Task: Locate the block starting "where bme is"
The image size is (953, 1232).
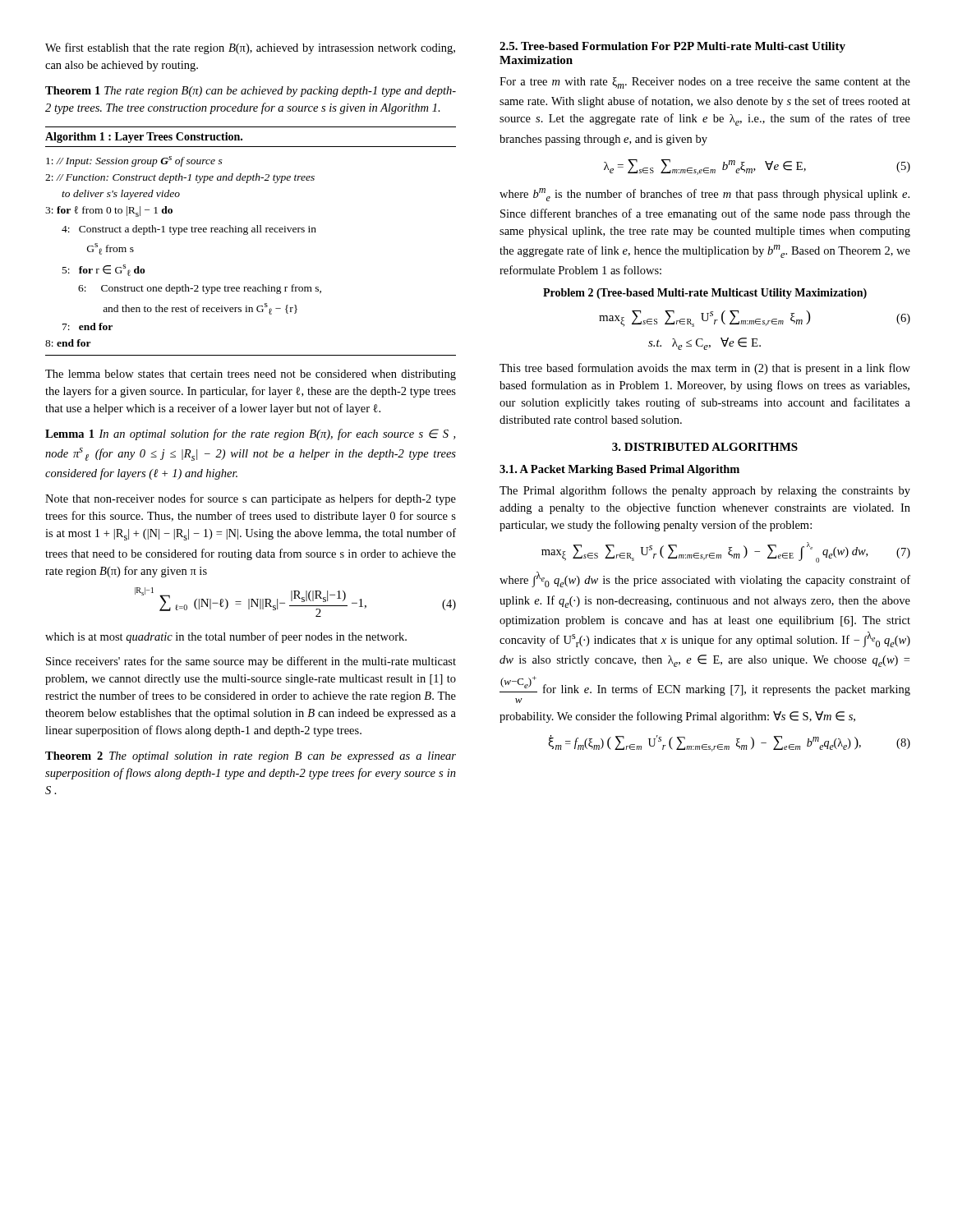Action: [705, 231]
